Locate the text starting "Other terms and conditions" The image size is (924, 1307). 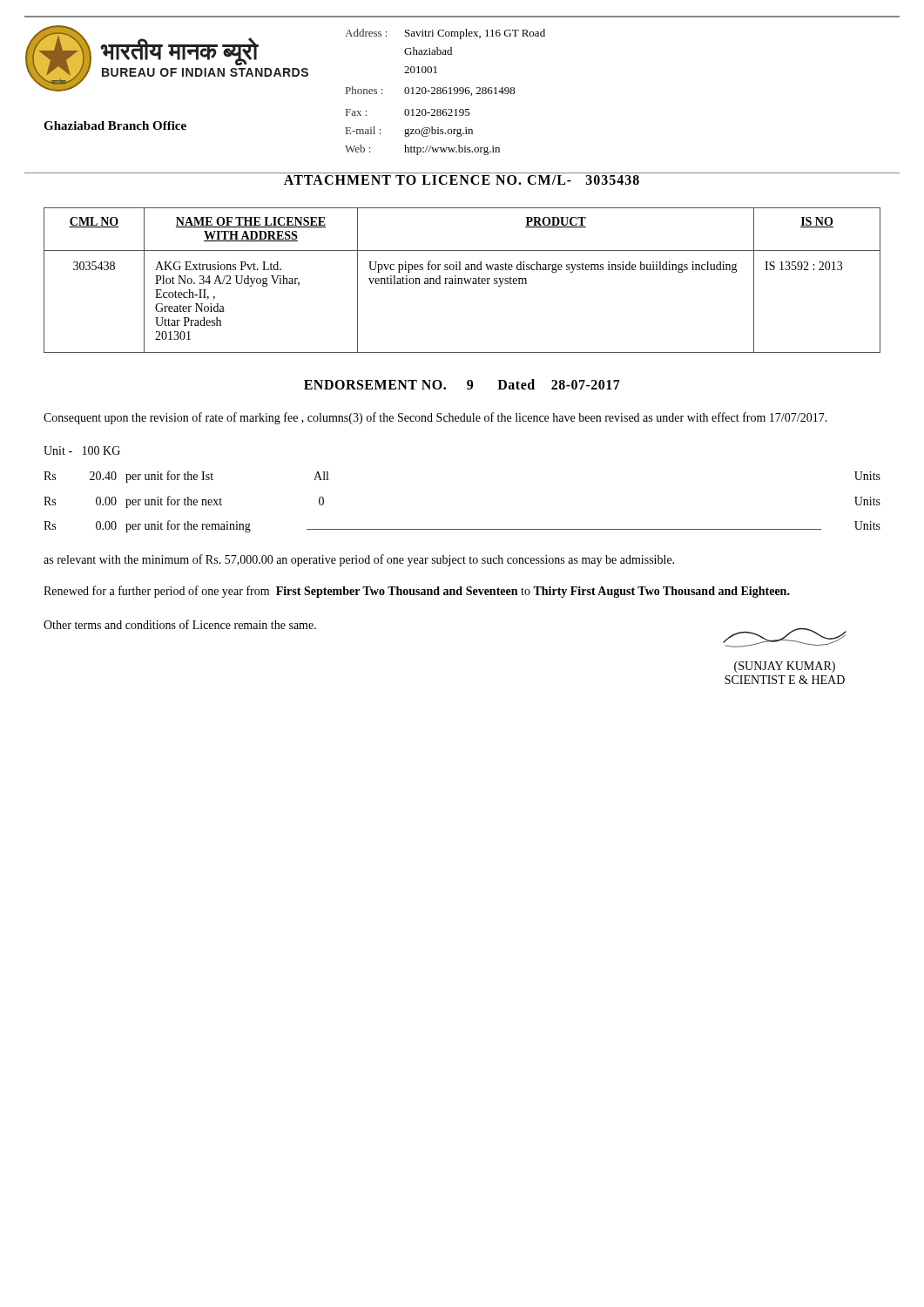(x=180, y=625)
